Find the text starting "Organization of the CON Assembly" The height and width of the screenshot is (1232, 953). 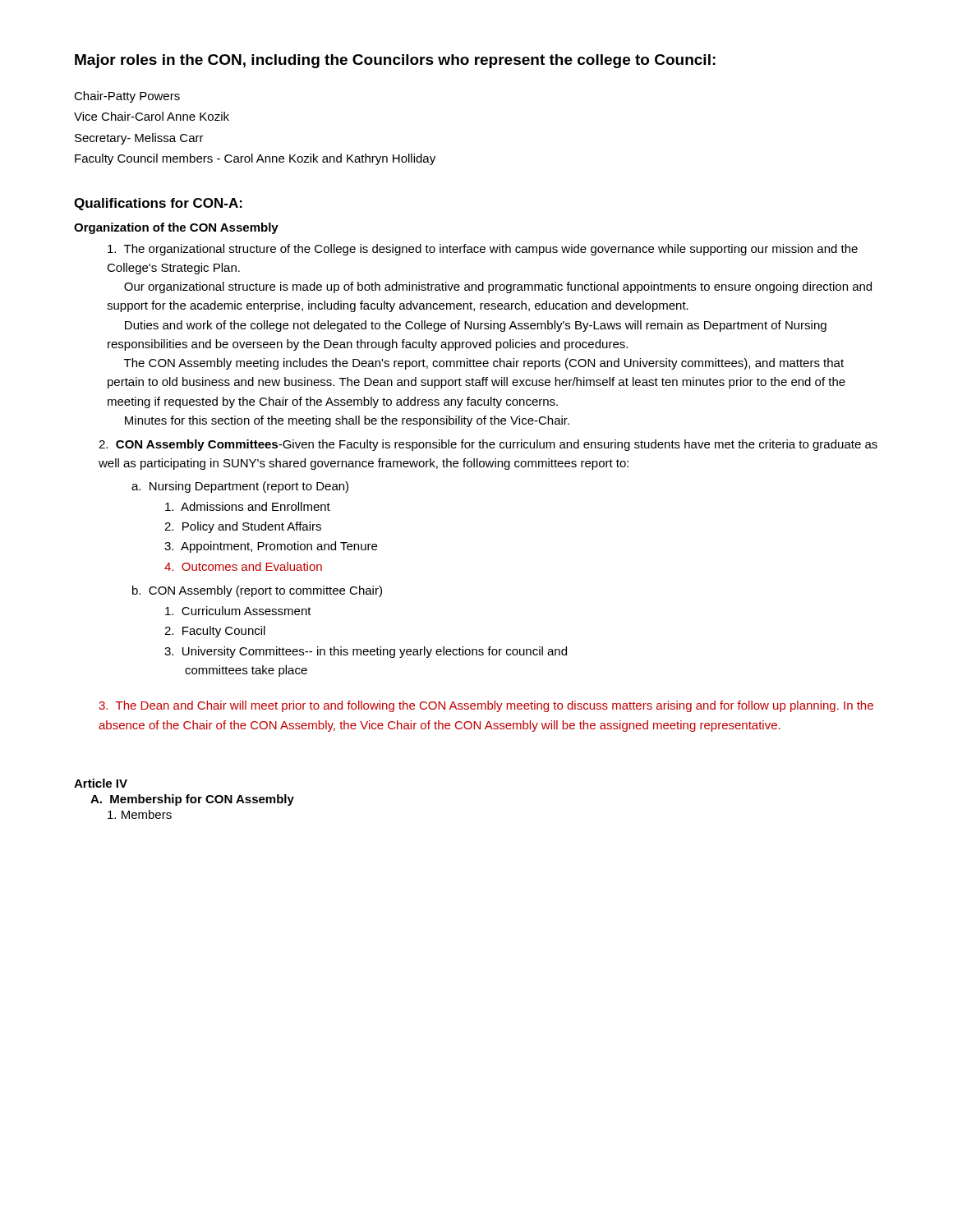[x=176, y=227]
